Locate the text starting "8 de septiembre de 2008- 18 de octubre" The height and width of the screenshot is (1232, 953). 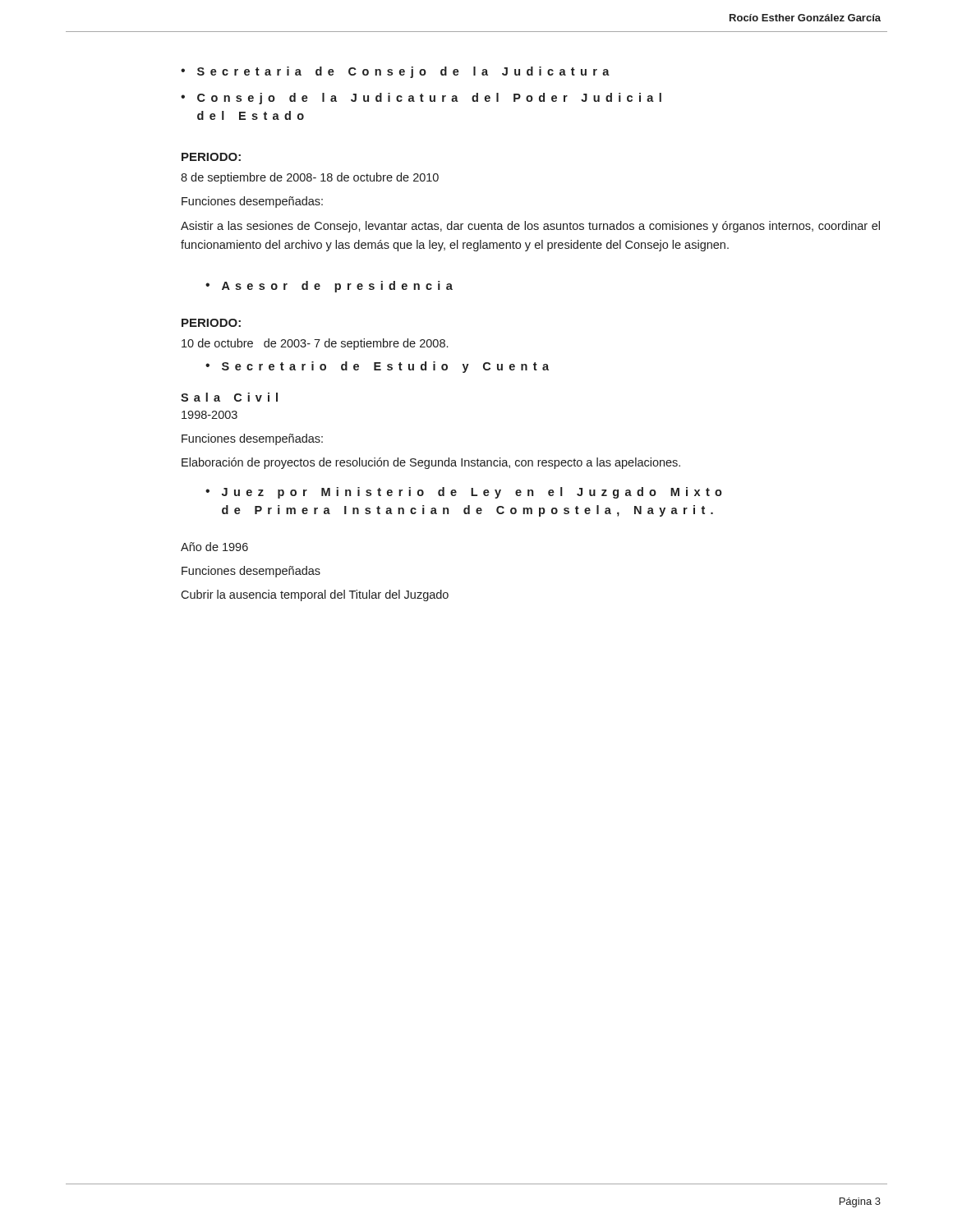point(310,178)
